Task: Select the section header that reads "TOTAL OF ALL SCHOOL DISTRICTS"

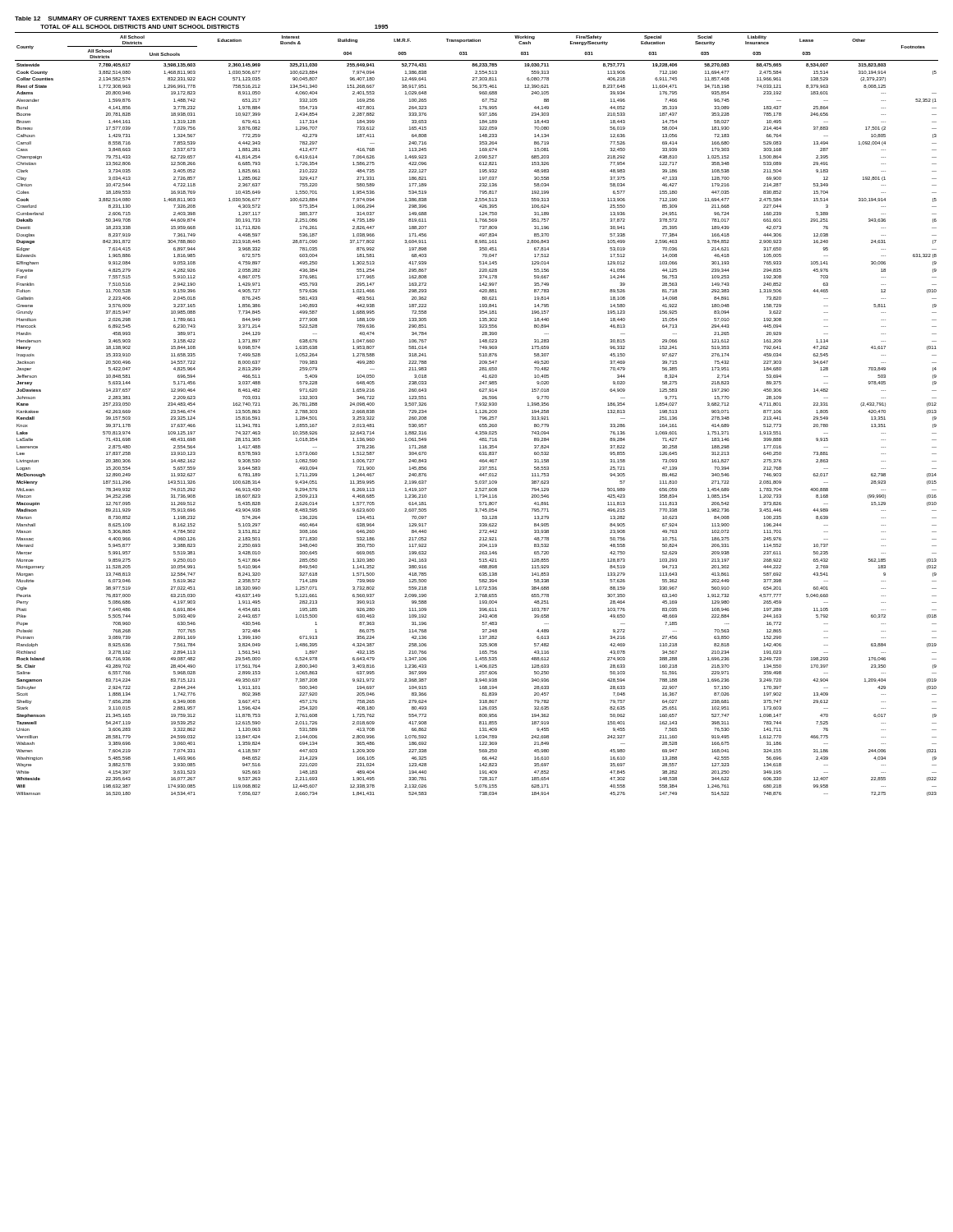Action: point(201,27)
